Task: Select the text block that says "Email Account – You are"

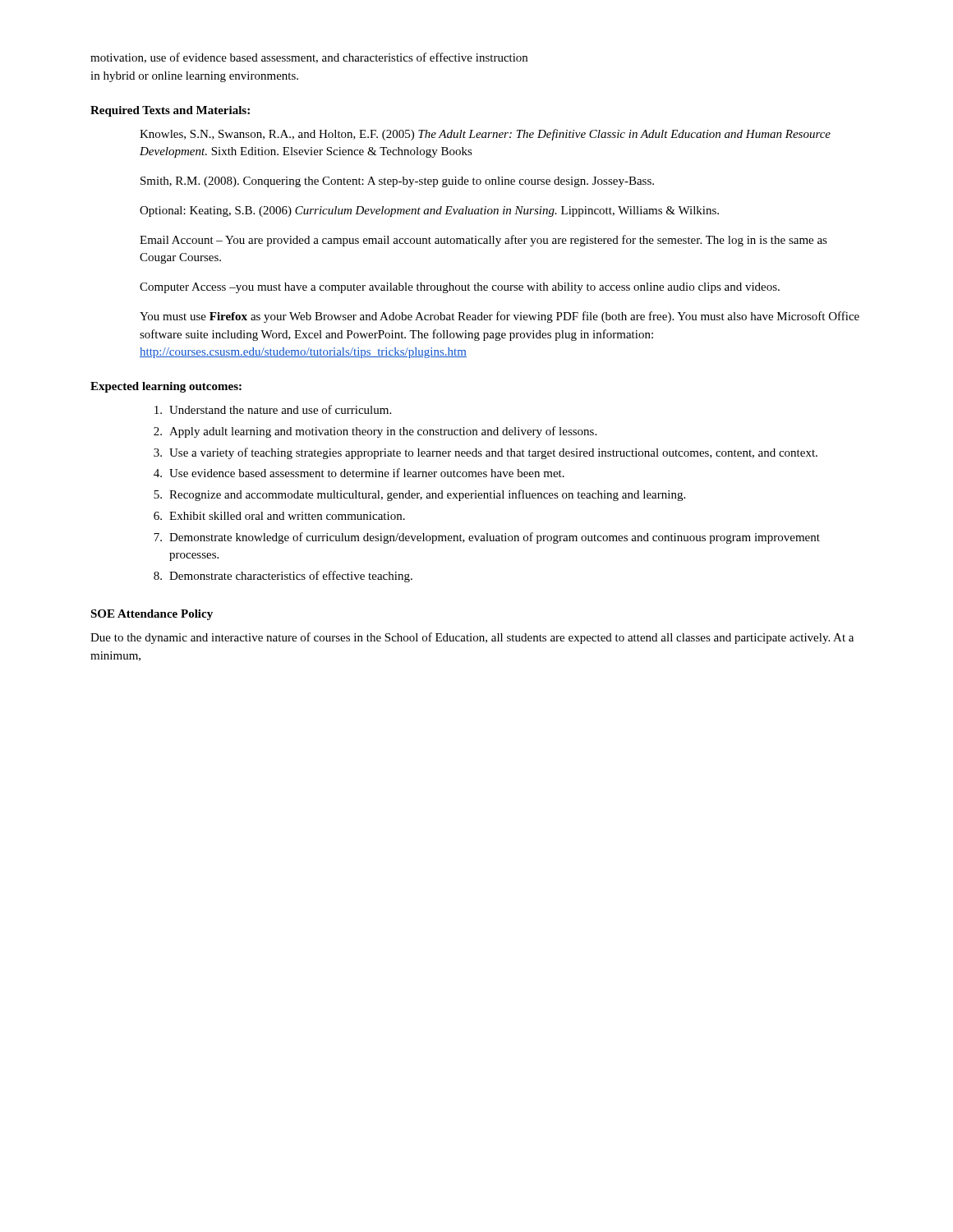Action: [484, 248]
